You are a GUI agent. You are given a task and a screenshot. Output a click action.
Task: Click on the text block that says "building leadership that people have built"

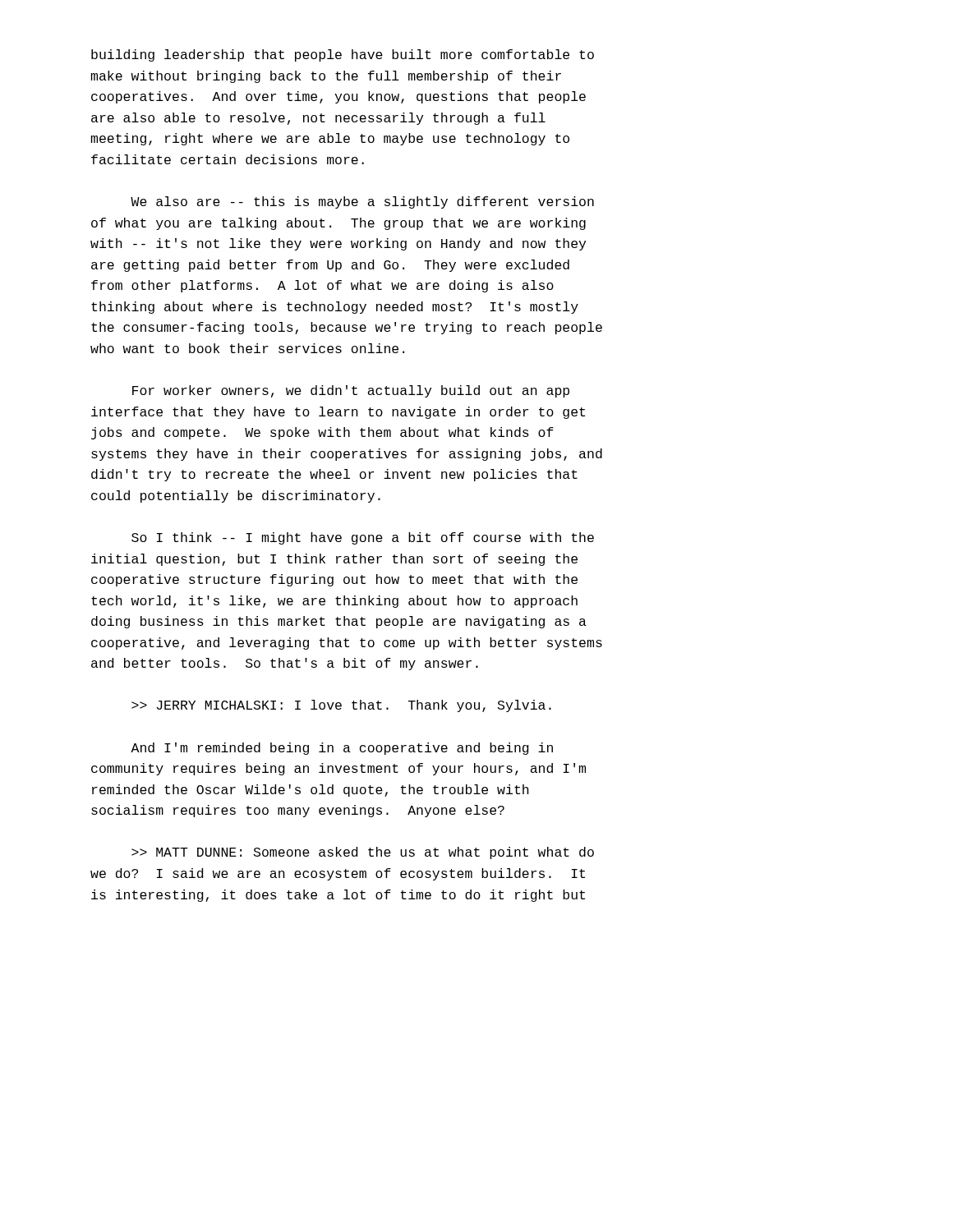(347, 475)
